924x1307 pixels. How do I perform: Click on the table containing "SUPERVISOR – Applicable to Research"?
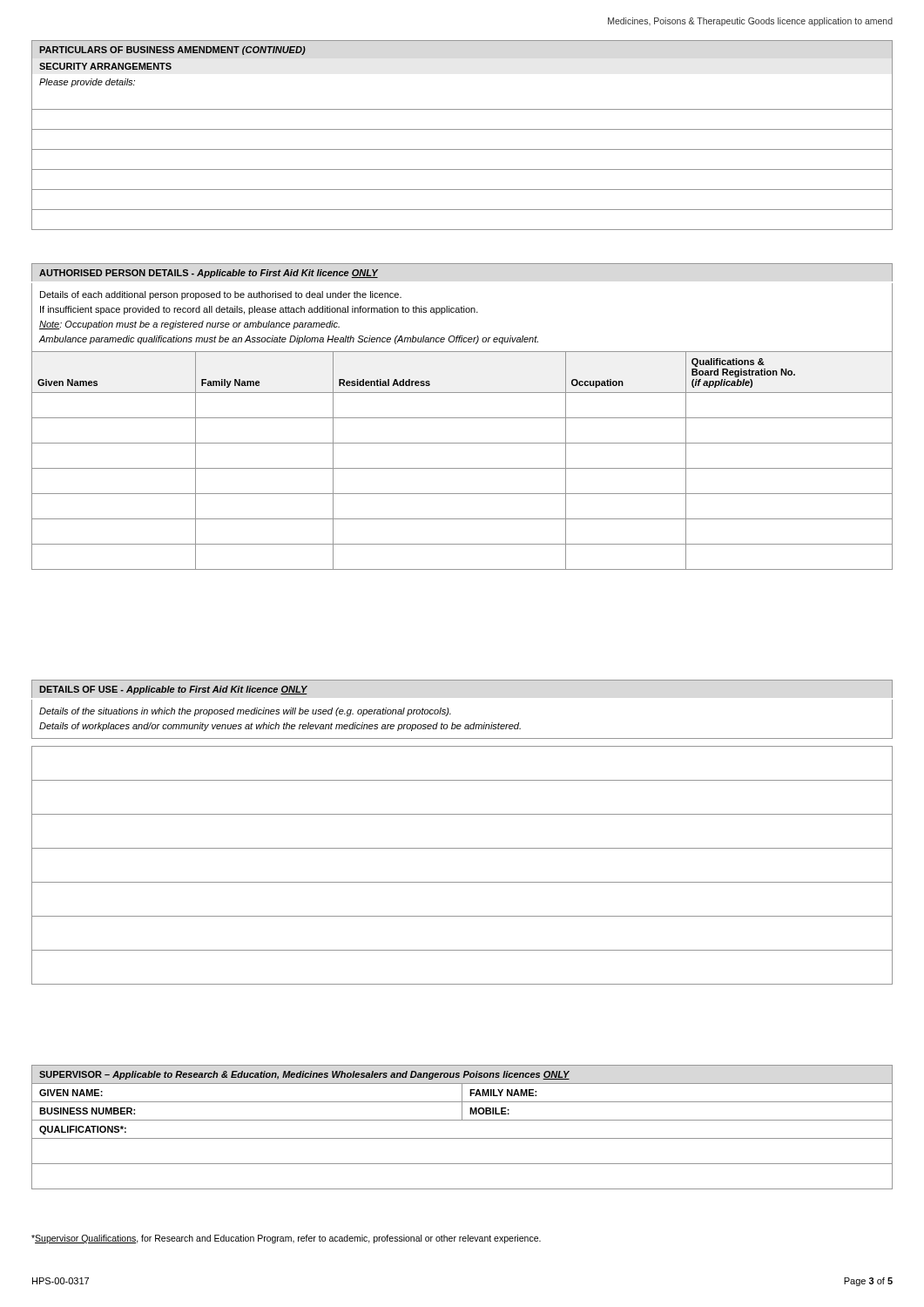tap(462, 1127)
